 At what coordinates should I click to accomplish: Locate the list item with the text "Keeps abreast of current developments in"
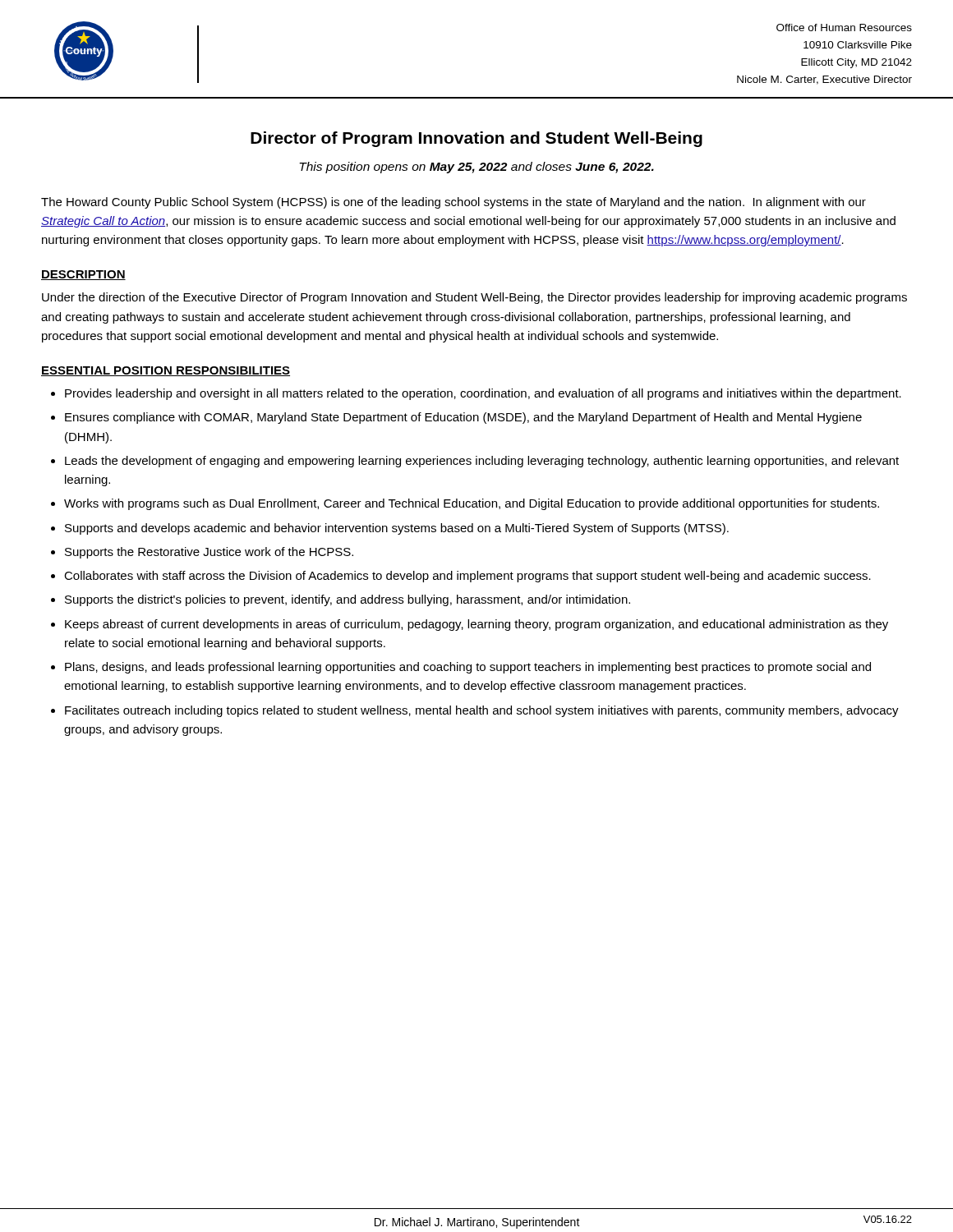click(x=476, y=633)
